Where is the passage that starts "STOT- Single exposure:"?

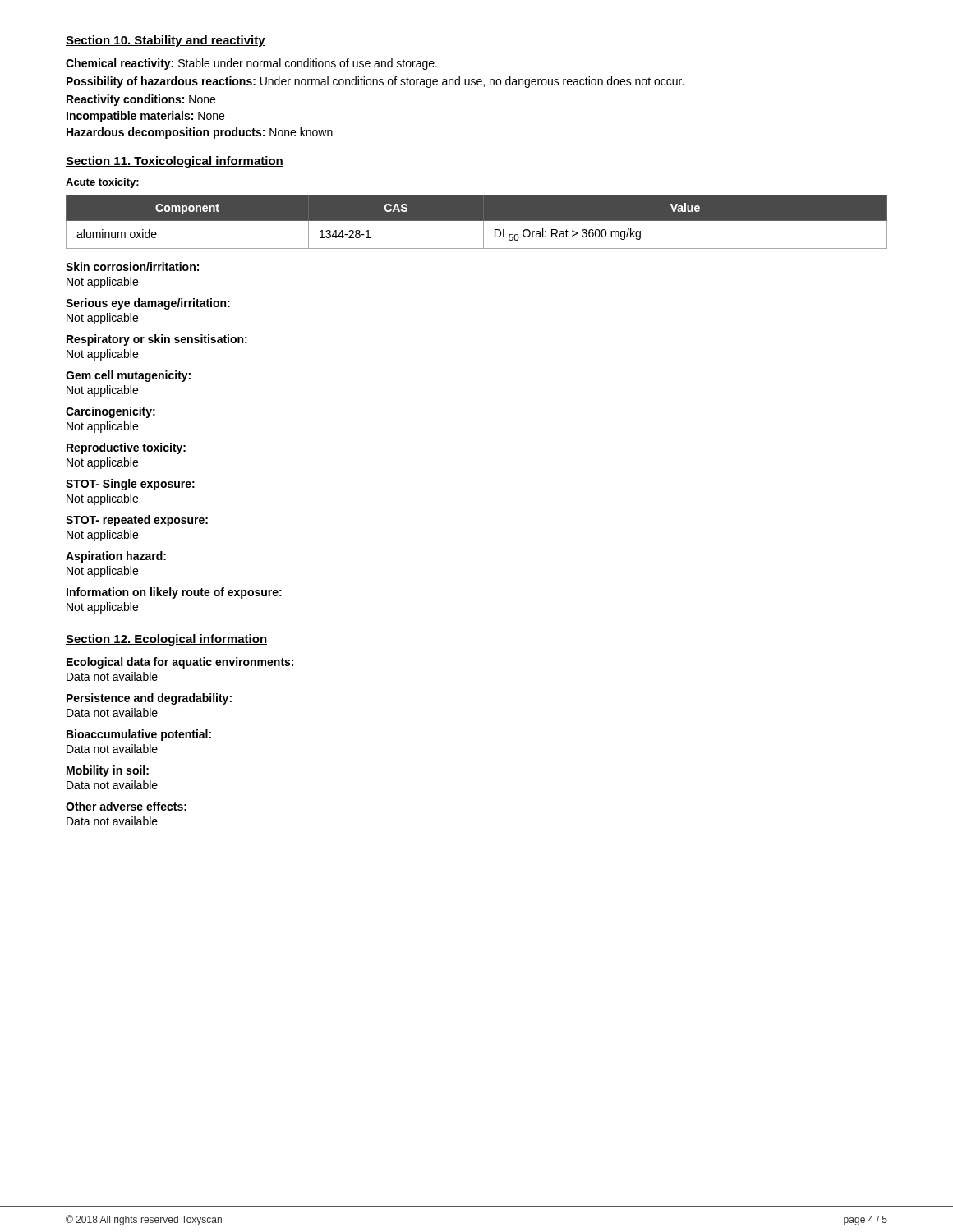click(130, 485)
